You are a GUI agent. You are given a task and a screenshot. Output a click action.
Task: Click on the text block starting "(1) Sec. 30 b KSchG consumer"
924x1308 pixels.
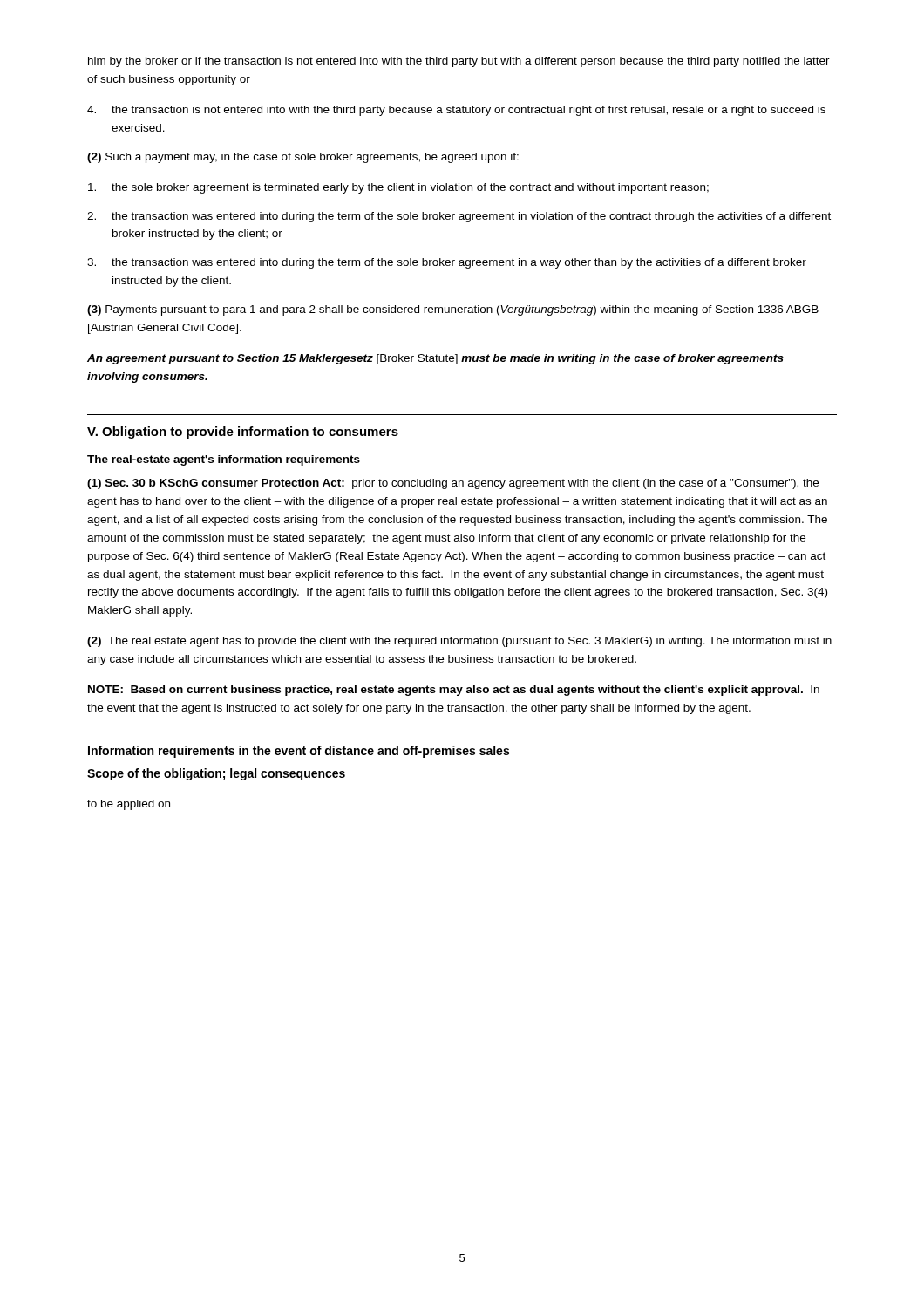pos(458,546)
